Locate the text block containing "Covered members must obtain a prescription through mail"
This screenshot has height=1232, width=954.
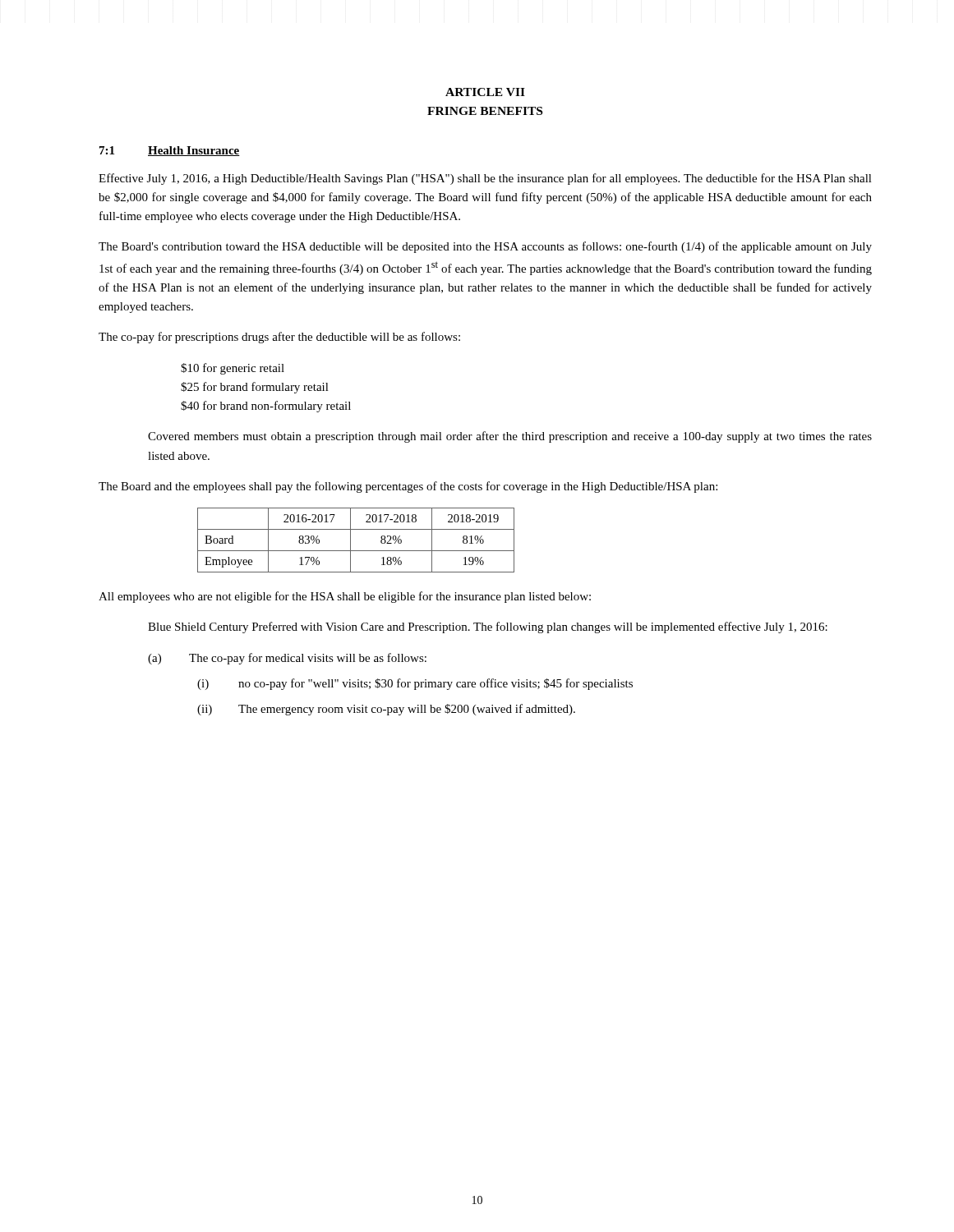pos(510,446)
